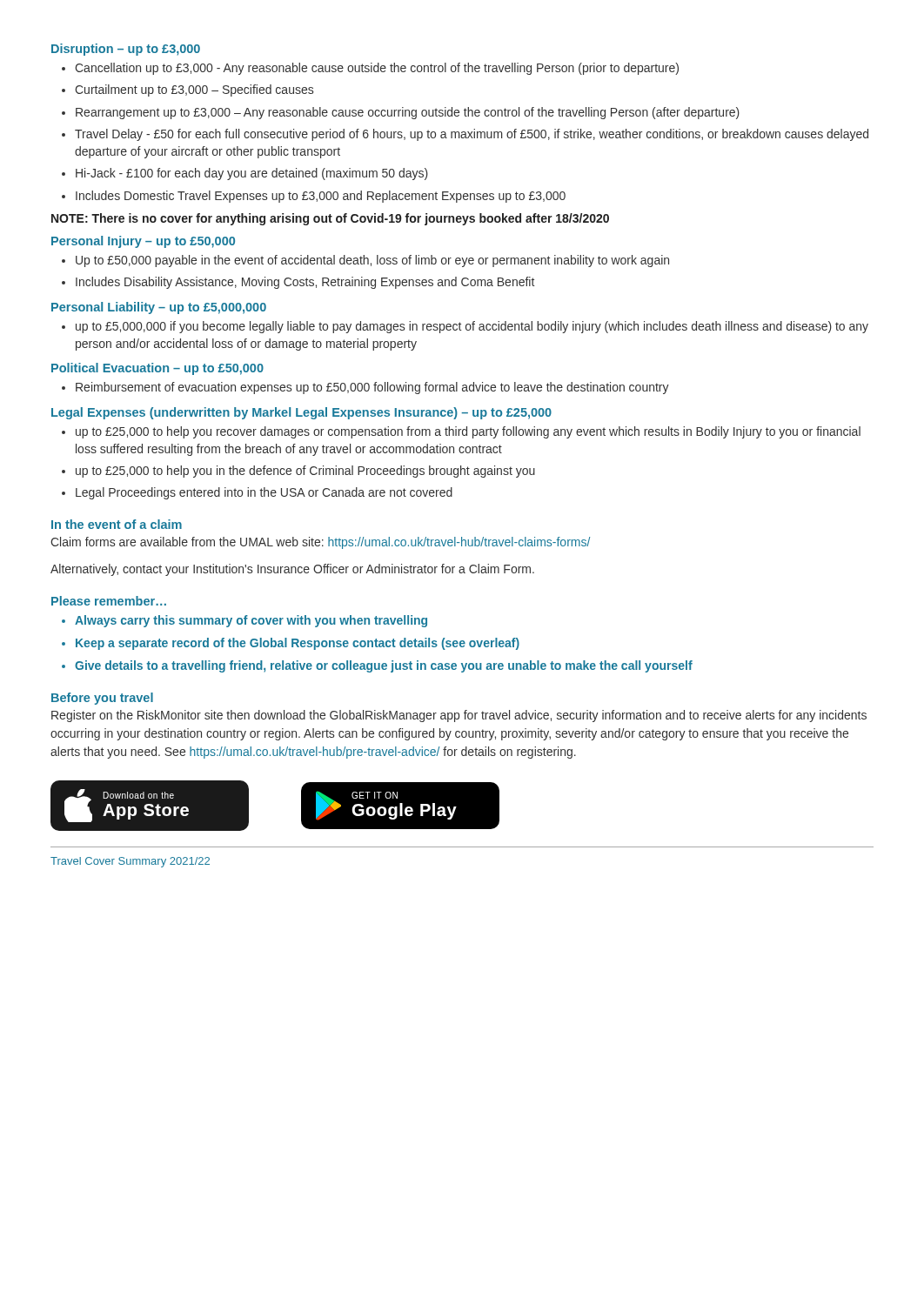
Task: Navigate to the element starting "Curtailment up to"
Action: tap(194, 90)
